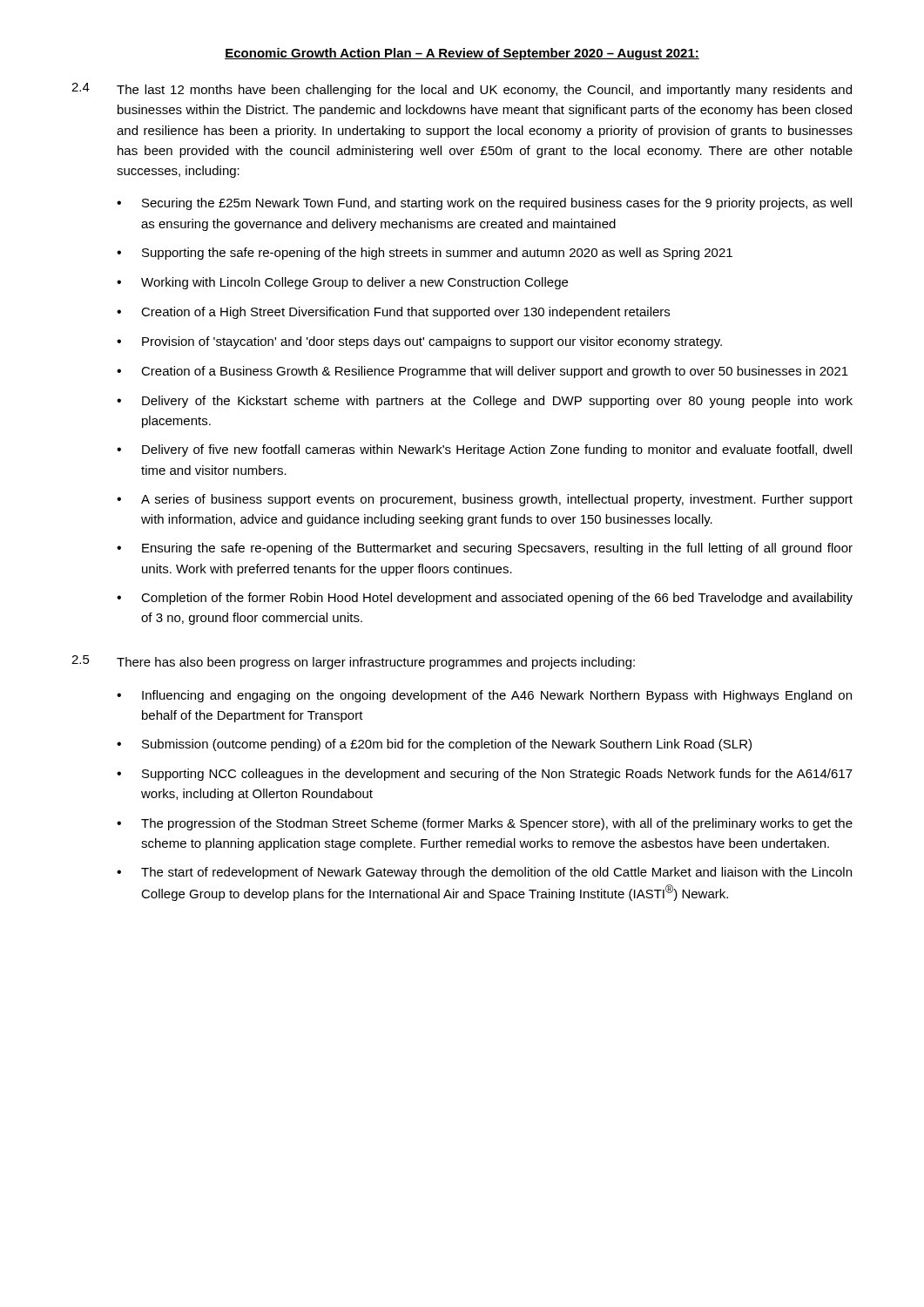
Task: Select the list item containing "Working with Lincoln College Group"
Action: (x=355, y=282)
